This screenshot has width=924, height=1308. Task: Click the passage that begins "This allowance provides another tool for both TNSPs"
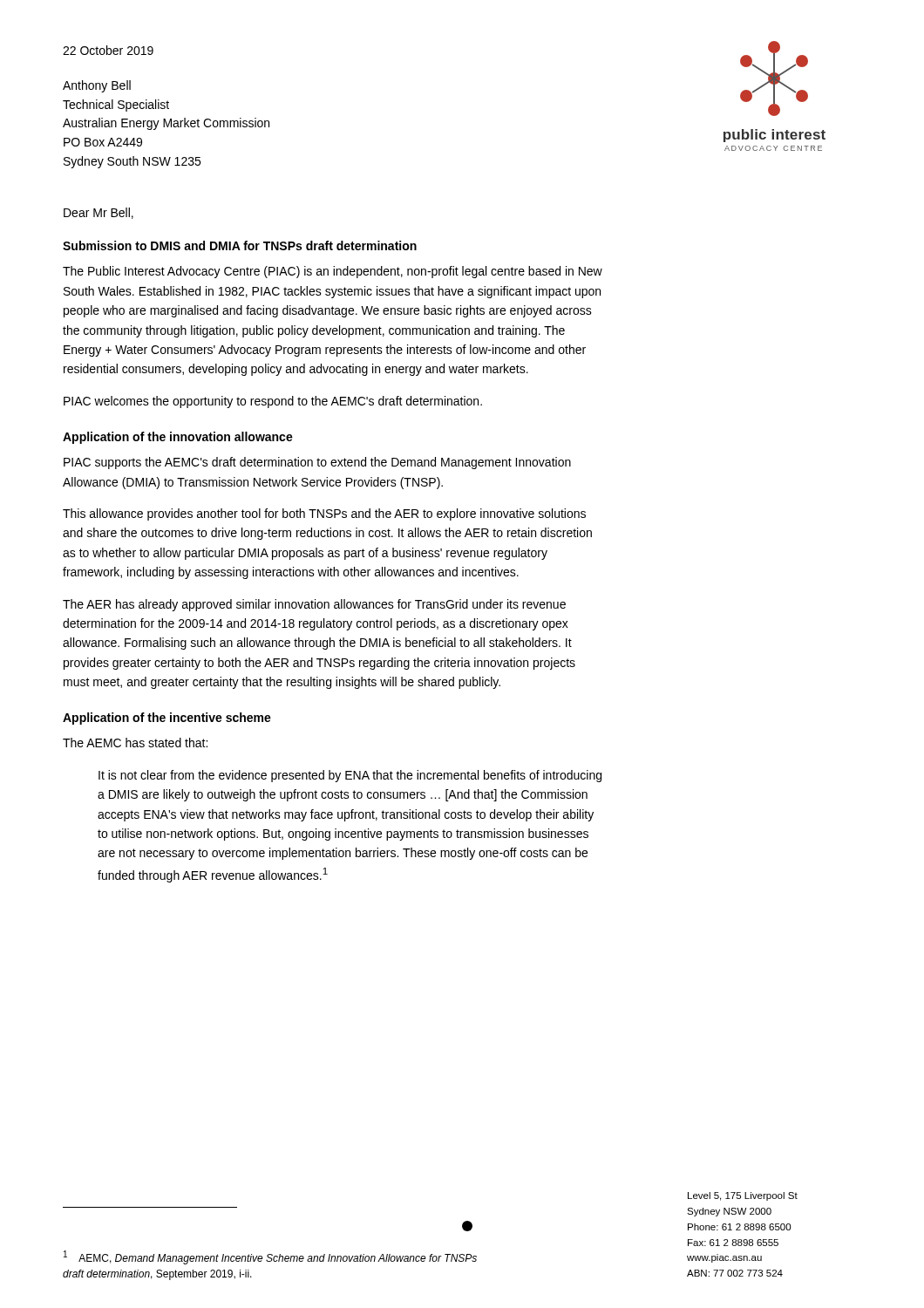(328, 543)
